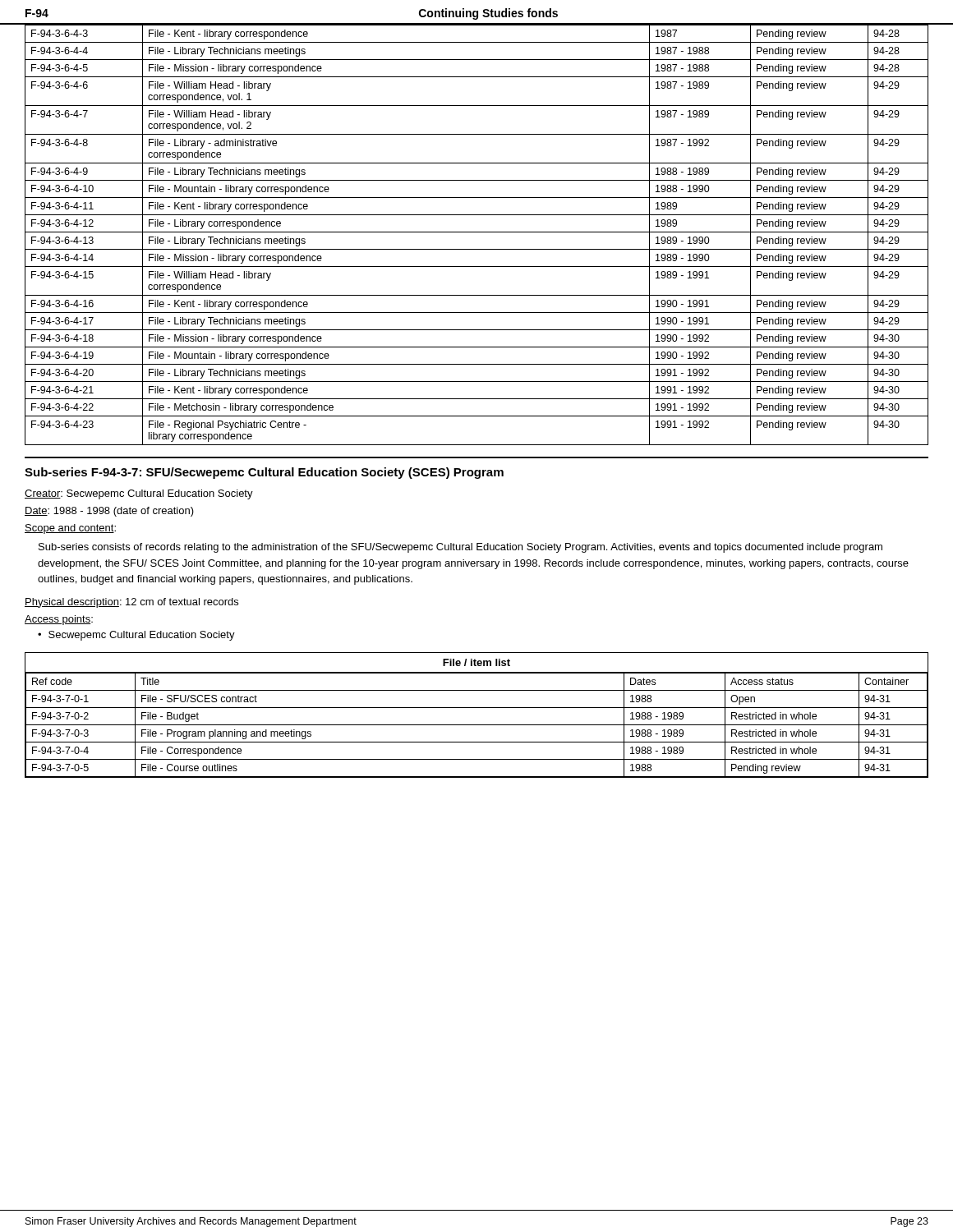Screen dimensions: 1232x953
Task: Point to the text starting "Access points:"
Action: pyautogui.click(x=59, y=618)
